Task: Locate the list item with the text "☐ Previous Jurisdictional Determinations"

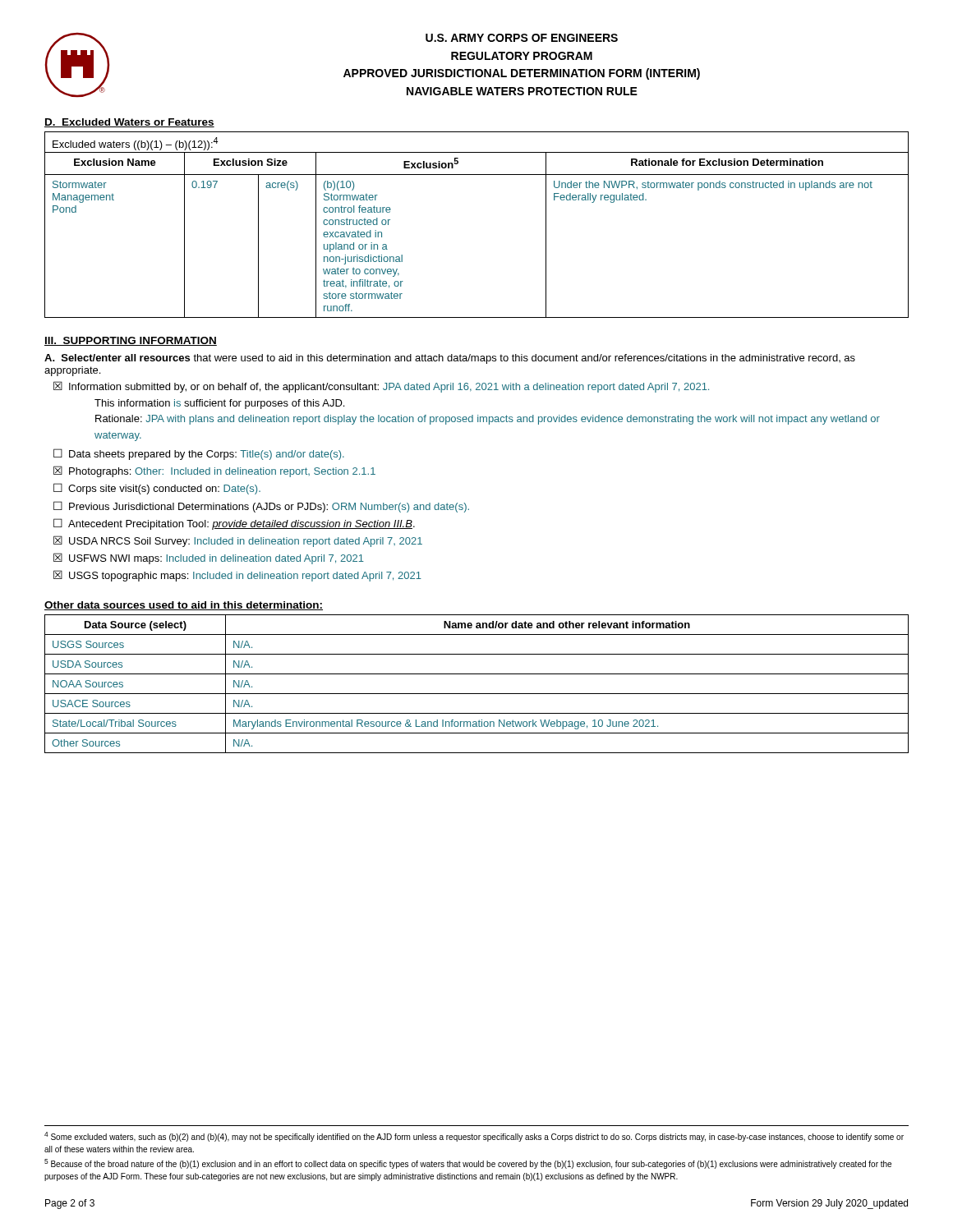Action: (261, 507)
